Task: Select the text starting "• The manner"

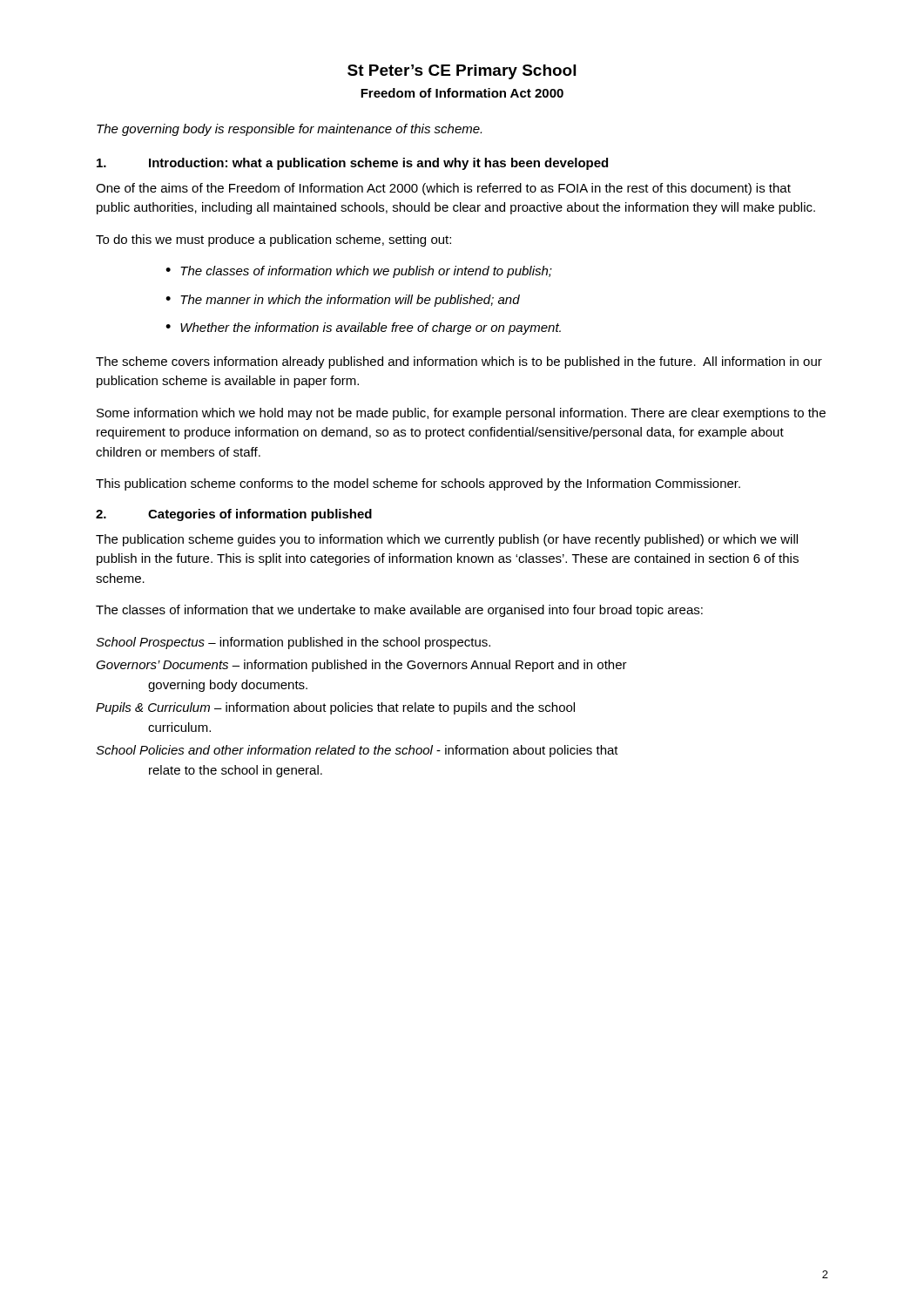Action: 342,300
